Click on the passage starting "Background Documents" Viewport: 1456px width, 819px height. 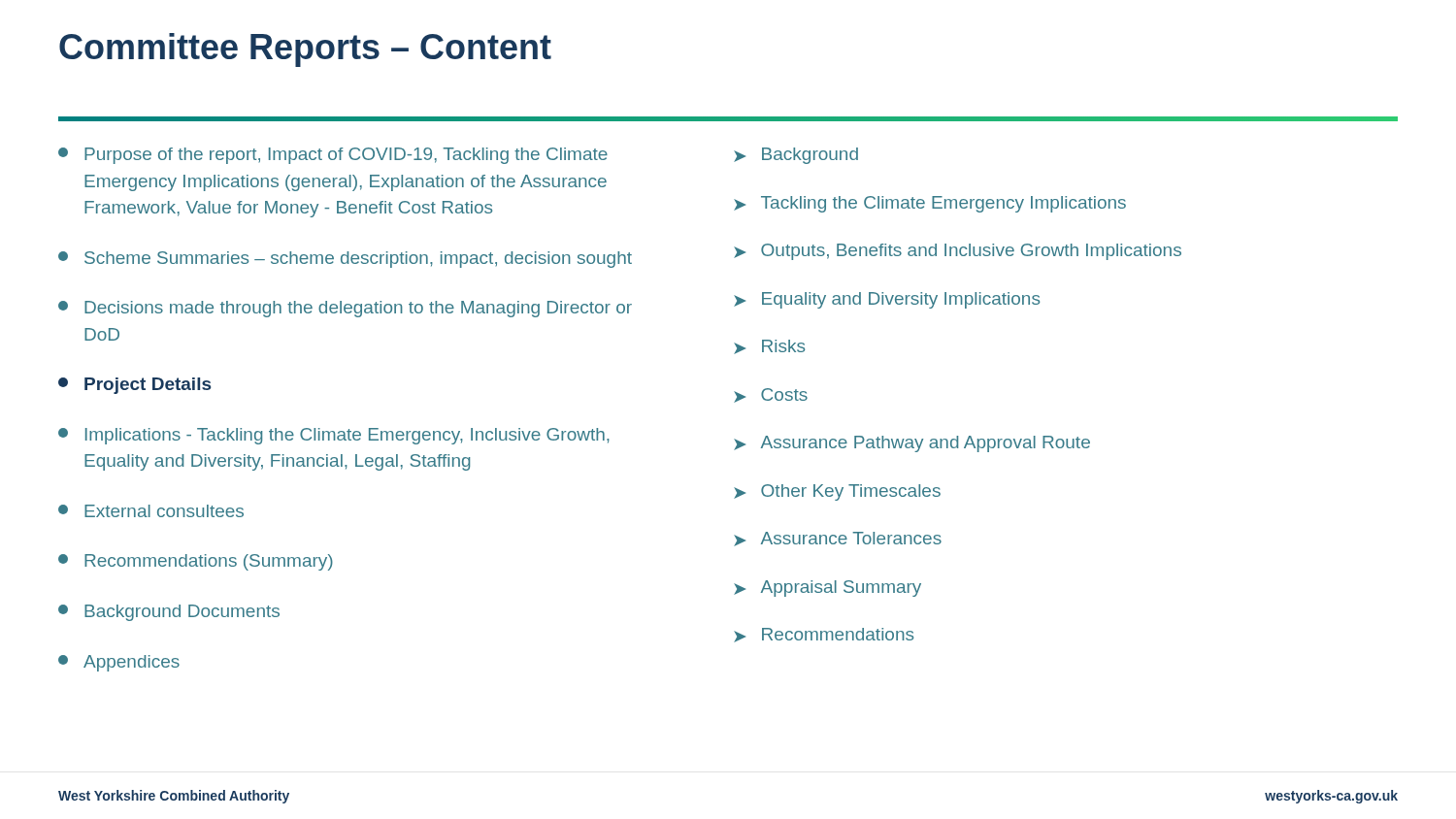point(169,613)
